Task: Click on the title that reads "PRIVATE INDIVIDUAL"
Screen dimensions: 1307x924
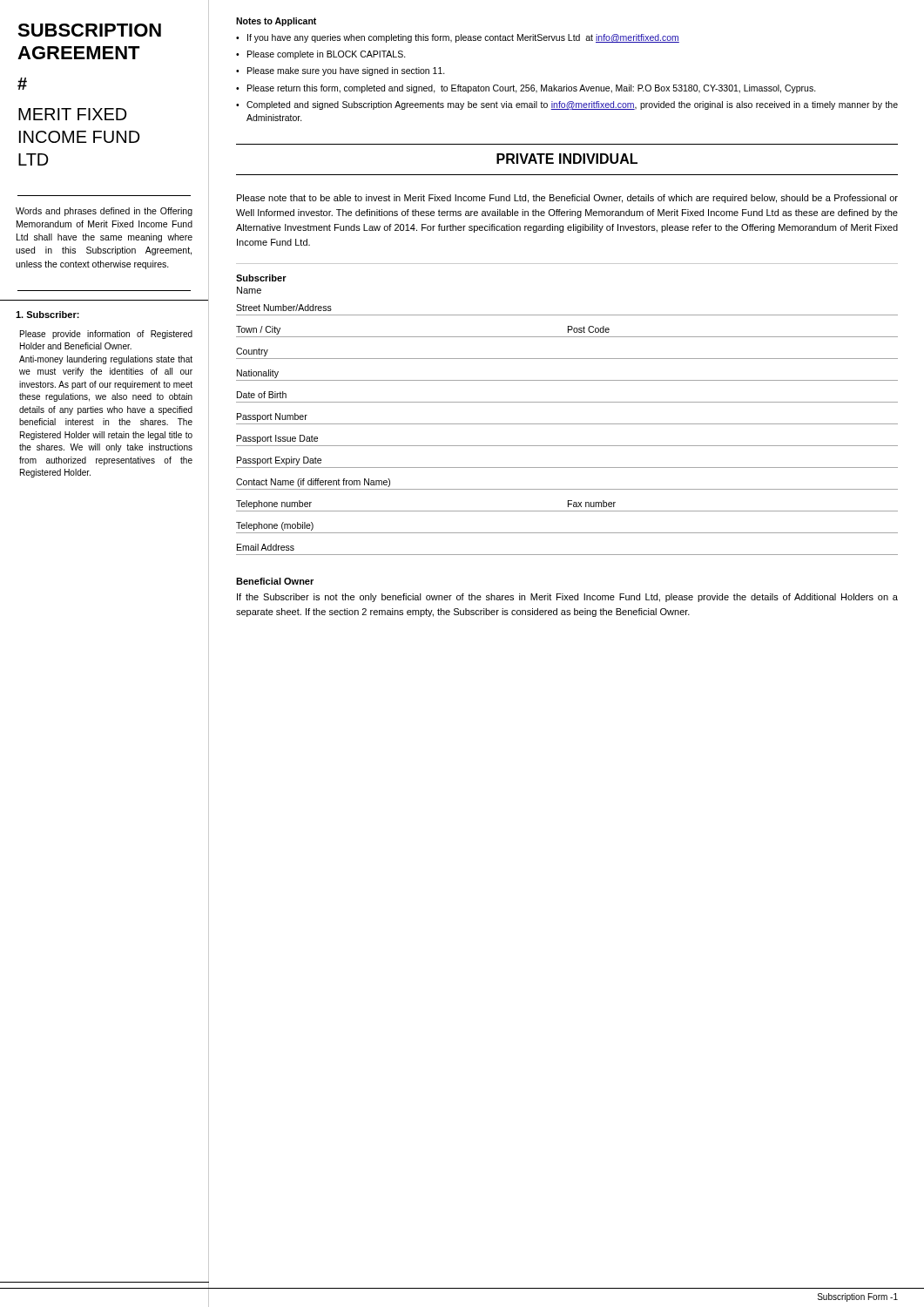Action: pos(567,159)
